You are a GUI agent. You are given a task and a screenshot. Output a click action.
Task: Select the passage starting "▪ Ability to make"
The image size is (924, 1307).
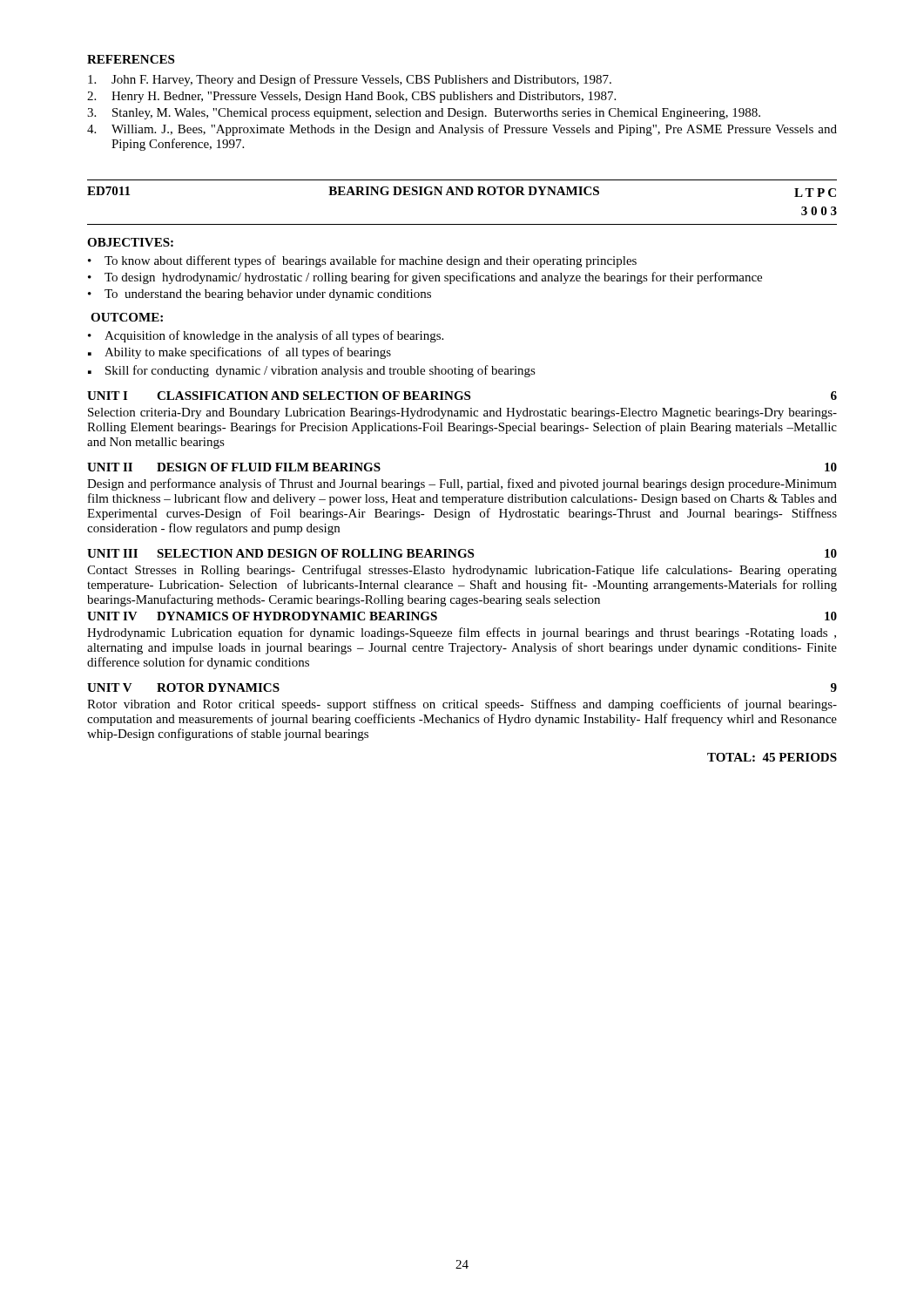(x=239, y=353)
